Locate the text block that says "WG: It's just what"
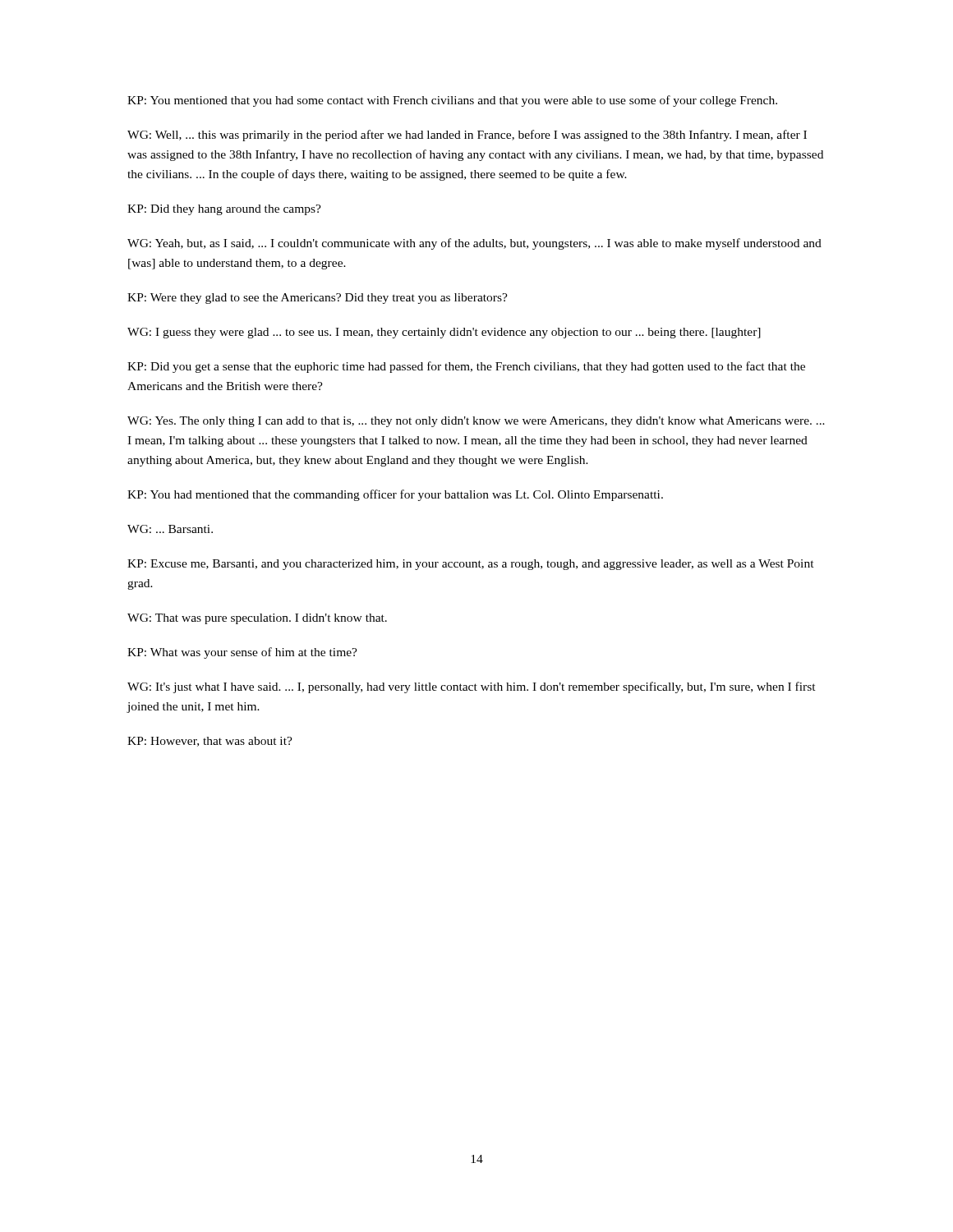 click(471, 696)
